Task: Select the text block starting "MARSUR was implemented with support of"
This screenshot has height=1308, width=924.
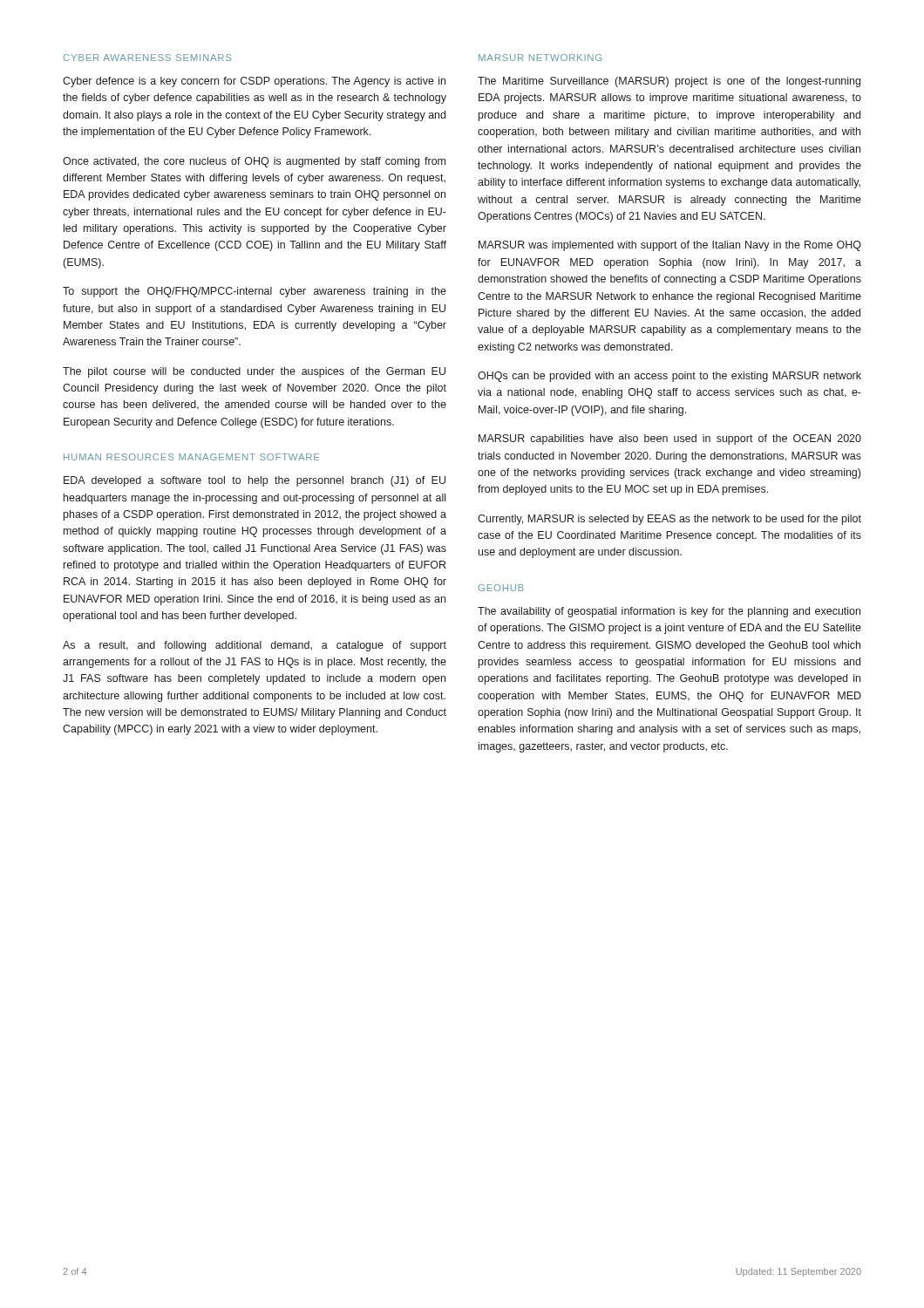Action: point(669,296)
